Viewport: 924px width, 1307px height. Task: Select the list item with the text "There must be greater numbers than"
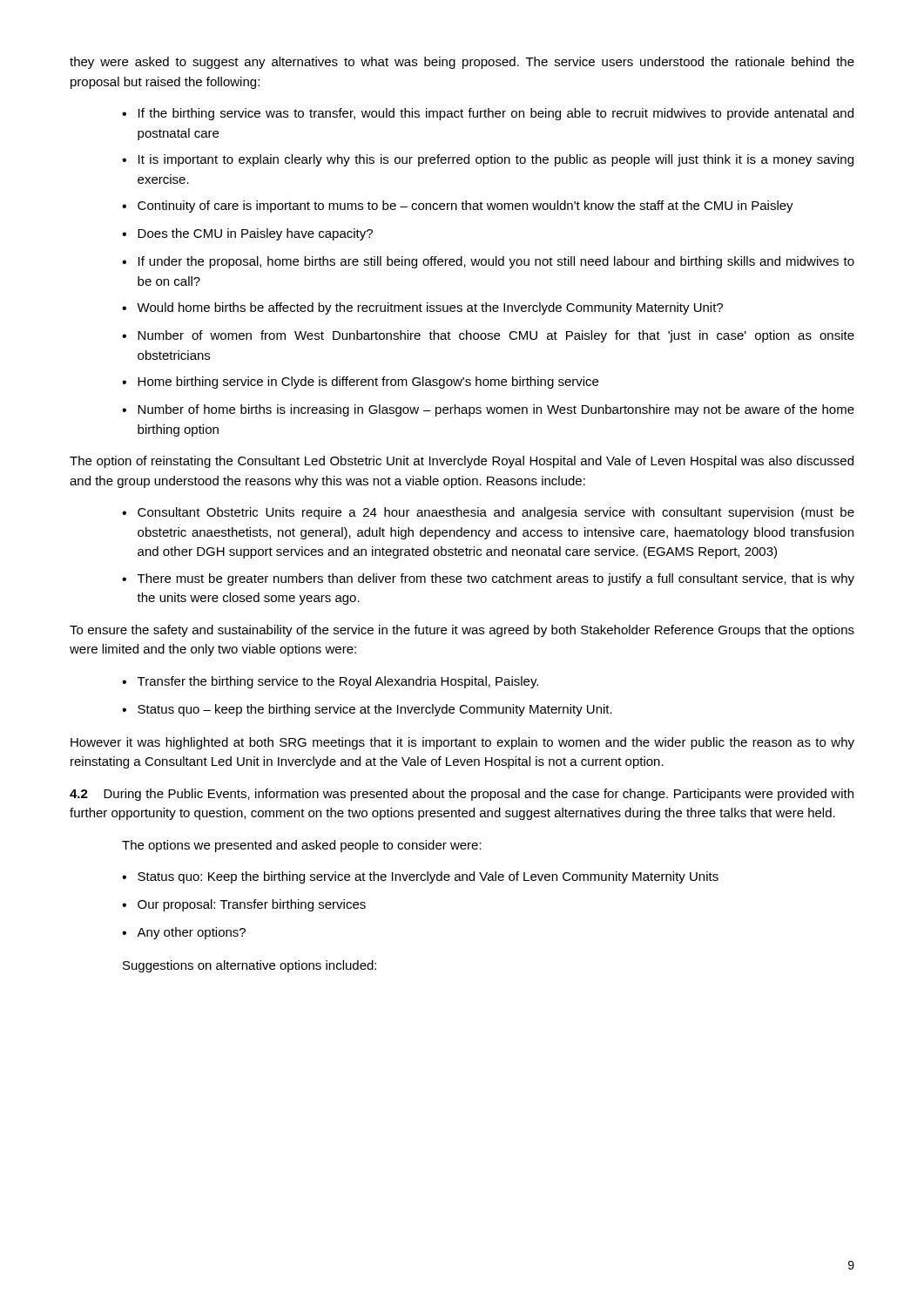[x=496, y=587]
